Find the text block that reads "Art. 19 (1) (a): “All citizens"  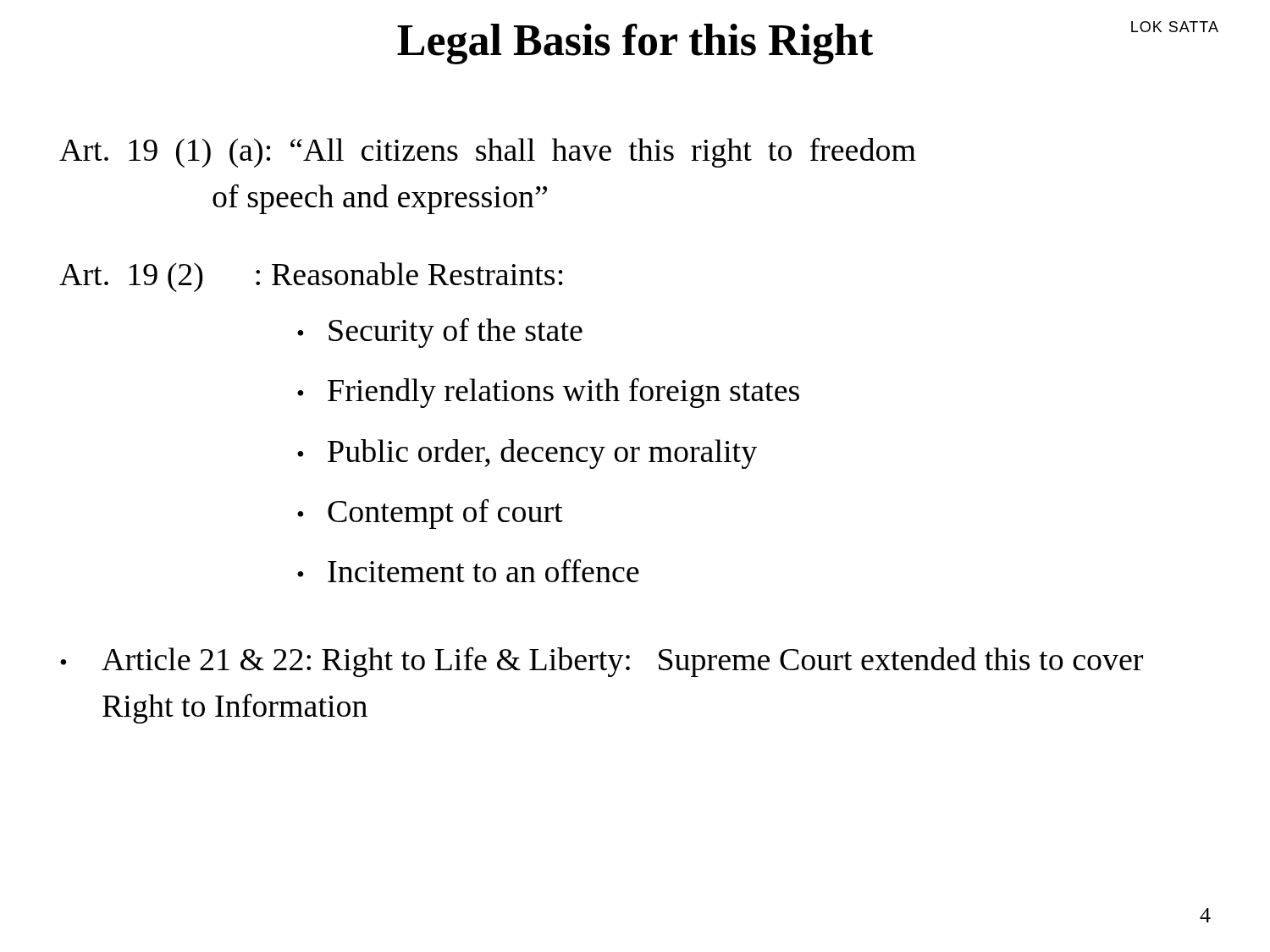(x=488, y=173)
